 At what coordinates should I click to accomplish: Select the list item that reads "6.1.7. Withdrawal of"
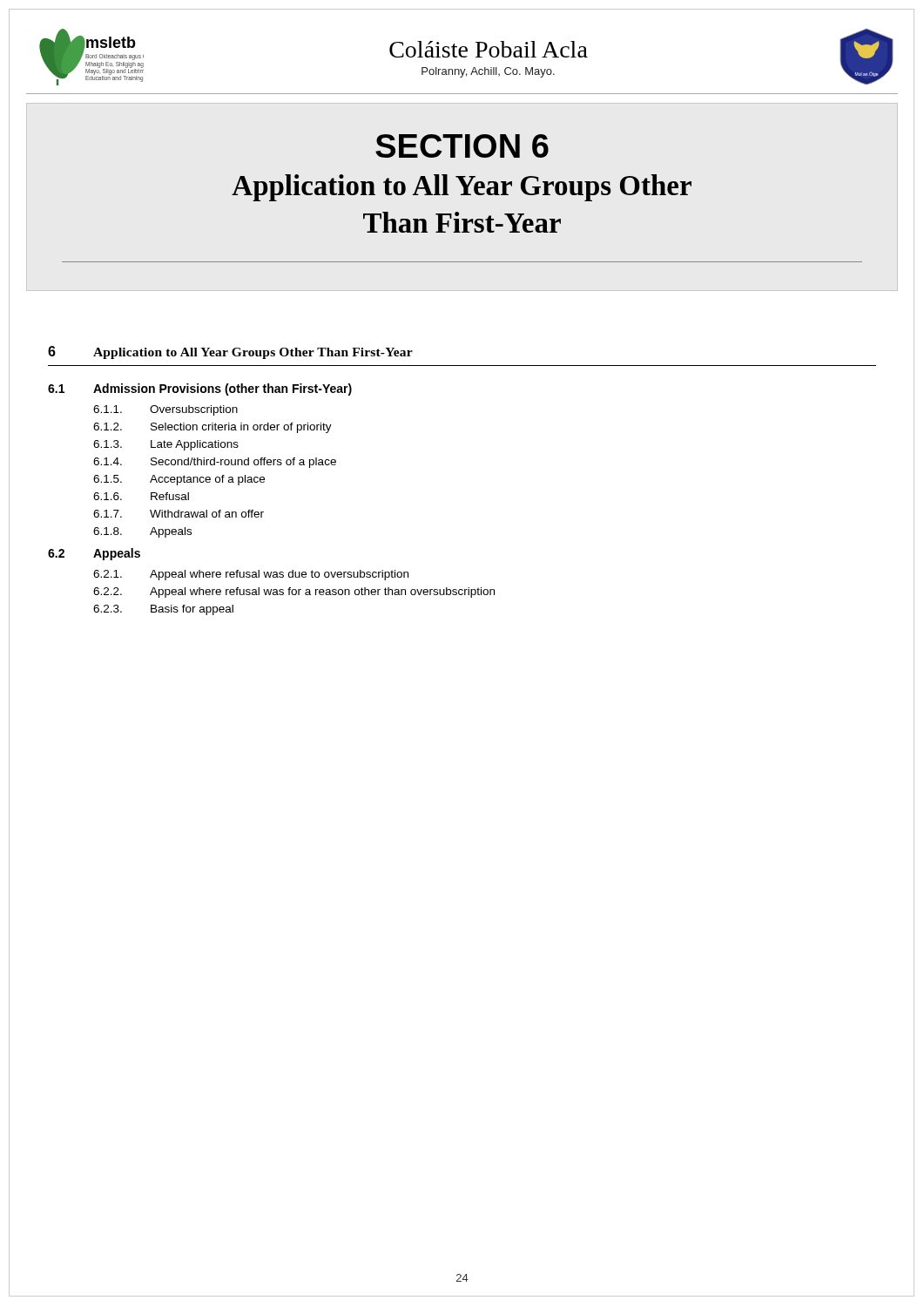(x=179, y=514)
